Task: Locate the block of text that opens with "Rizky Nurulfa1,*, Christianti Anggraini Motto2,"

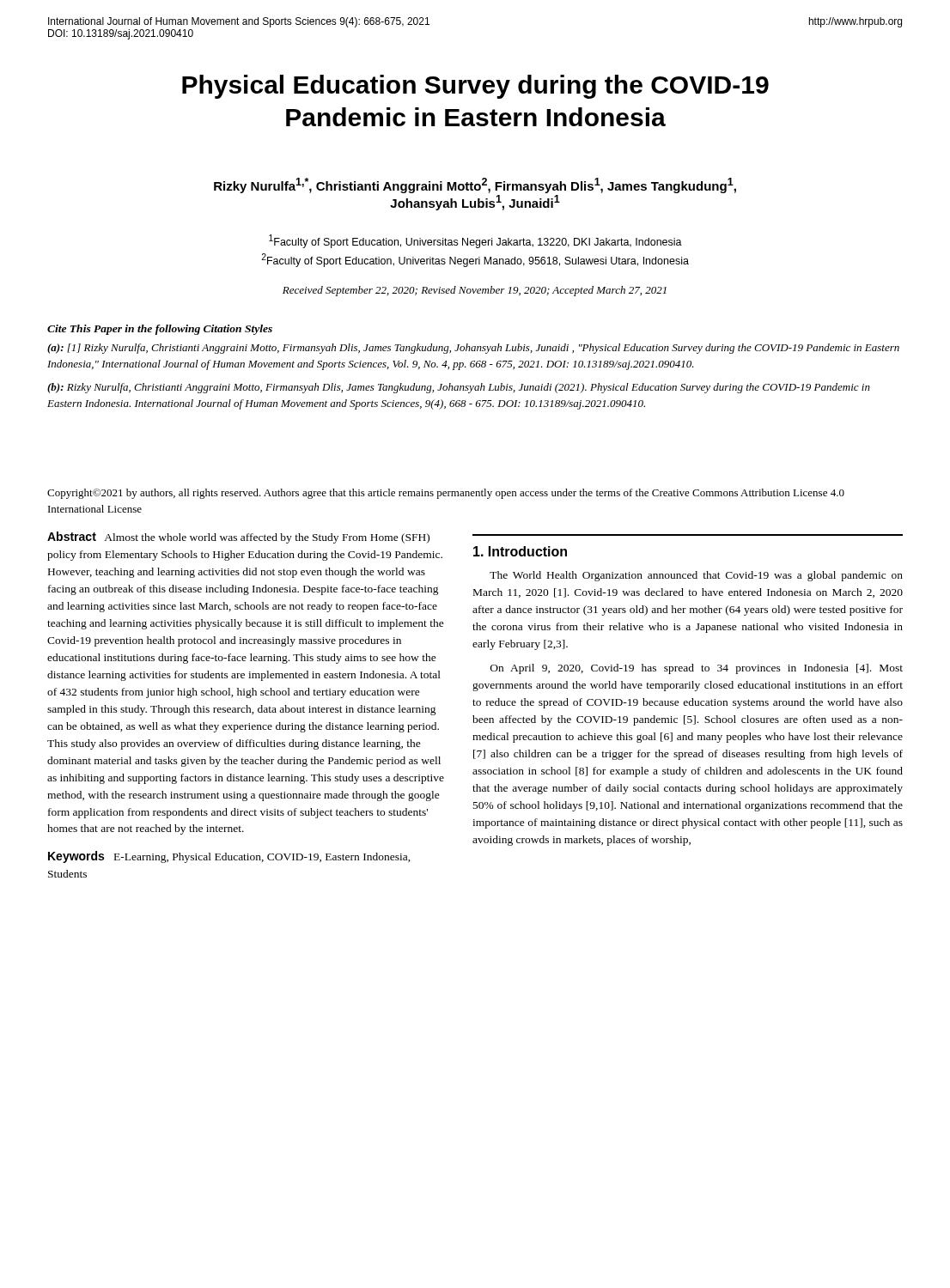Action: [x=475, y=193]
